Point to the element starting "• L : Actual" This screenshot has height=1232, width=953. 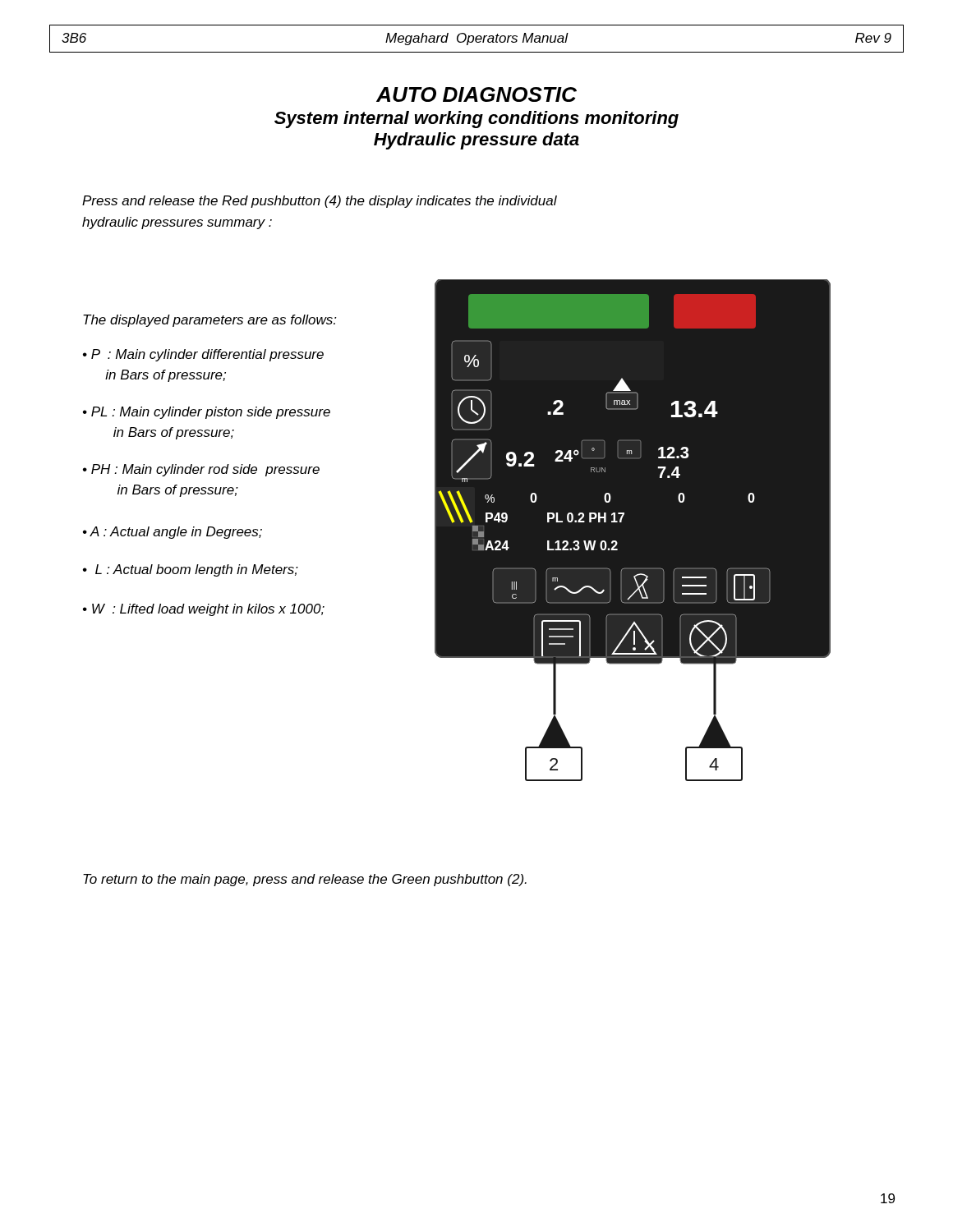click(x=190, y=570)
